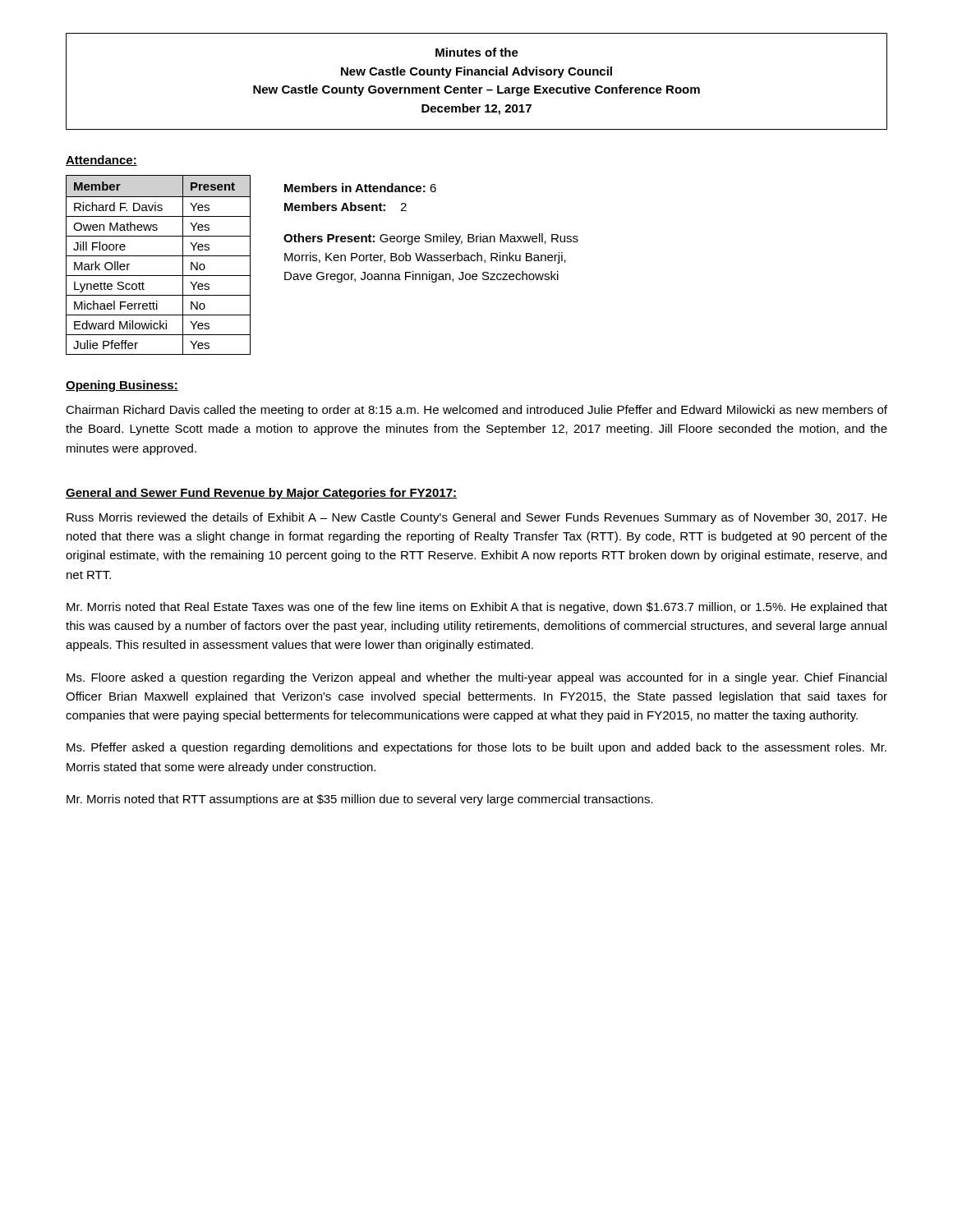Navigate to the text starting "Russ Morris reviewed"
The width and height of the screenshot is (953, 1232).
point(476,545)
